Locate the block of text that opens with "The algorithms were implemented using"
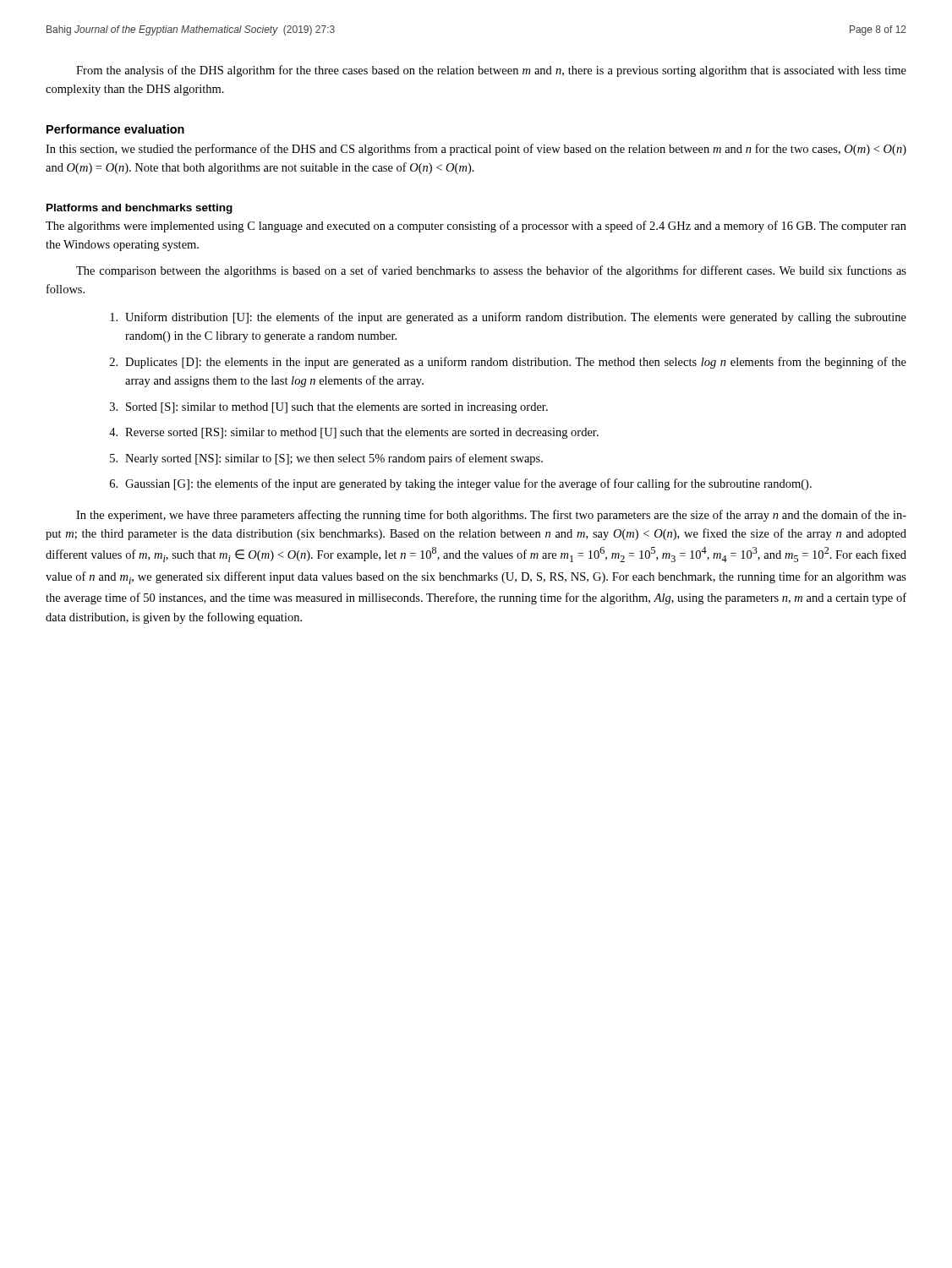 point(476,235)
